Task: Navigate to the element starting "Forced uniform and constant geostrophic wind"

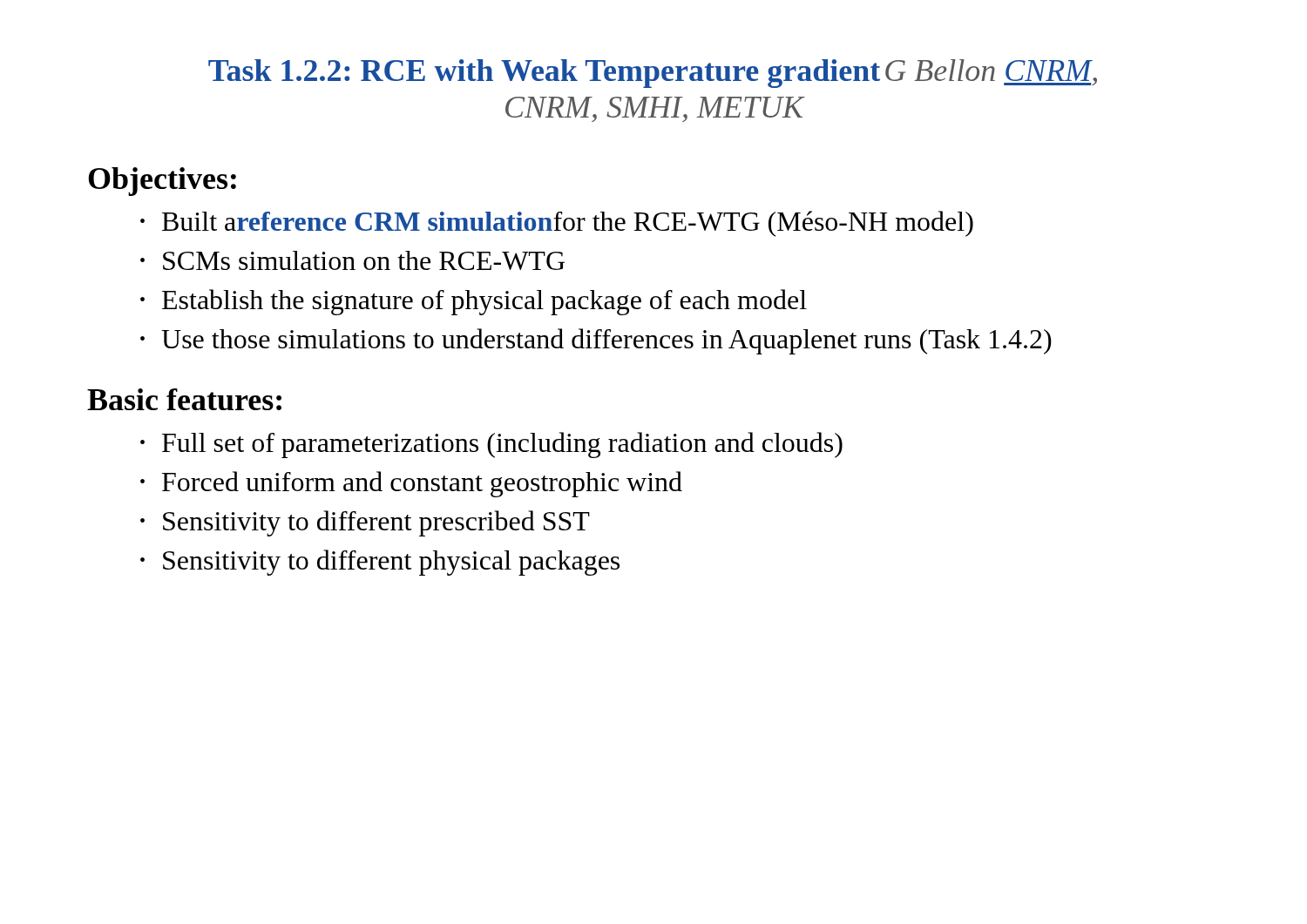Action: [x=680, y=482]
